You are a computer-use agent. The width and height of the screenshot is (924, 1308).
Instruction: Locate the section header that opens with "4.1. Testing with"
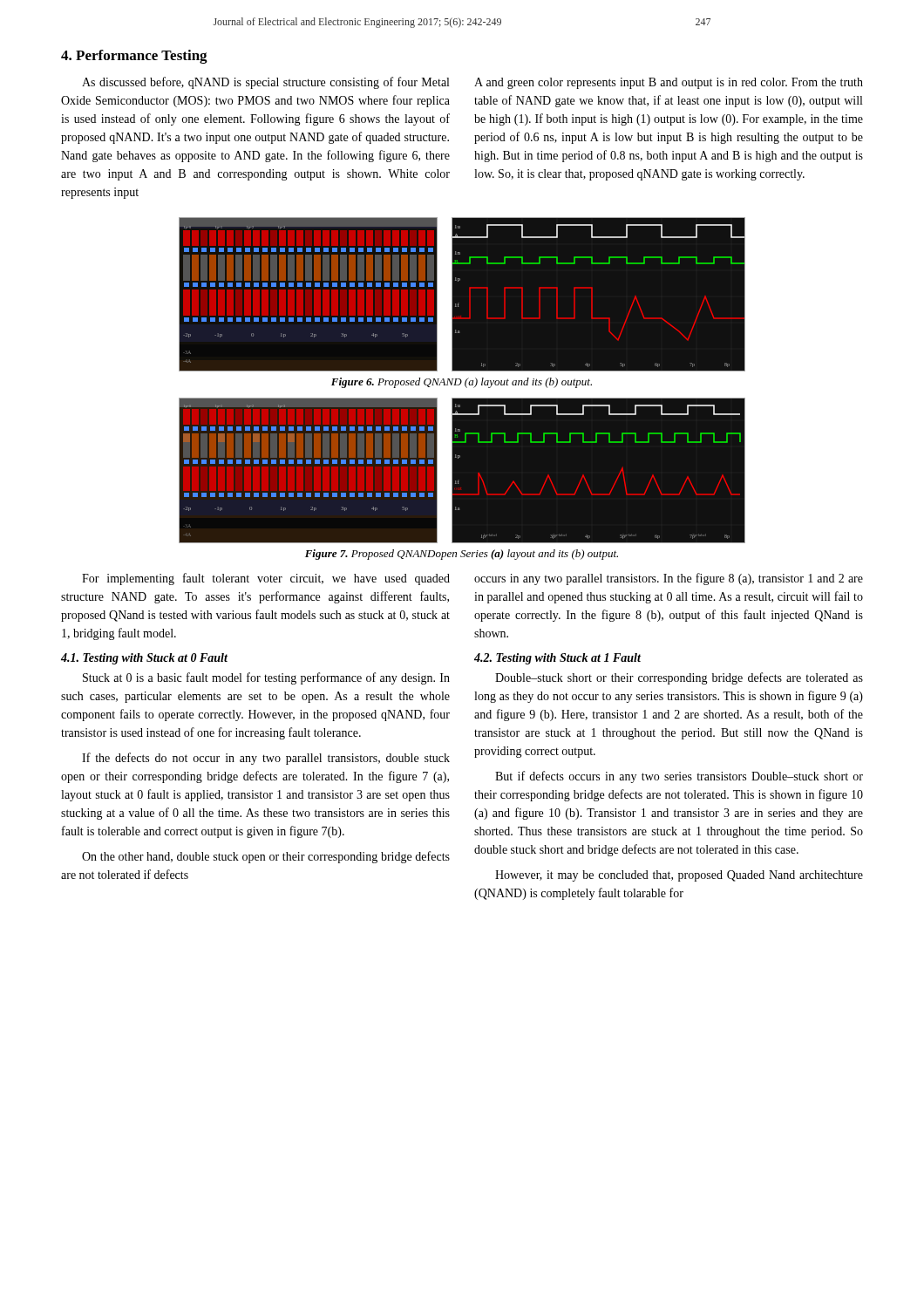click(x=144, y=658)
